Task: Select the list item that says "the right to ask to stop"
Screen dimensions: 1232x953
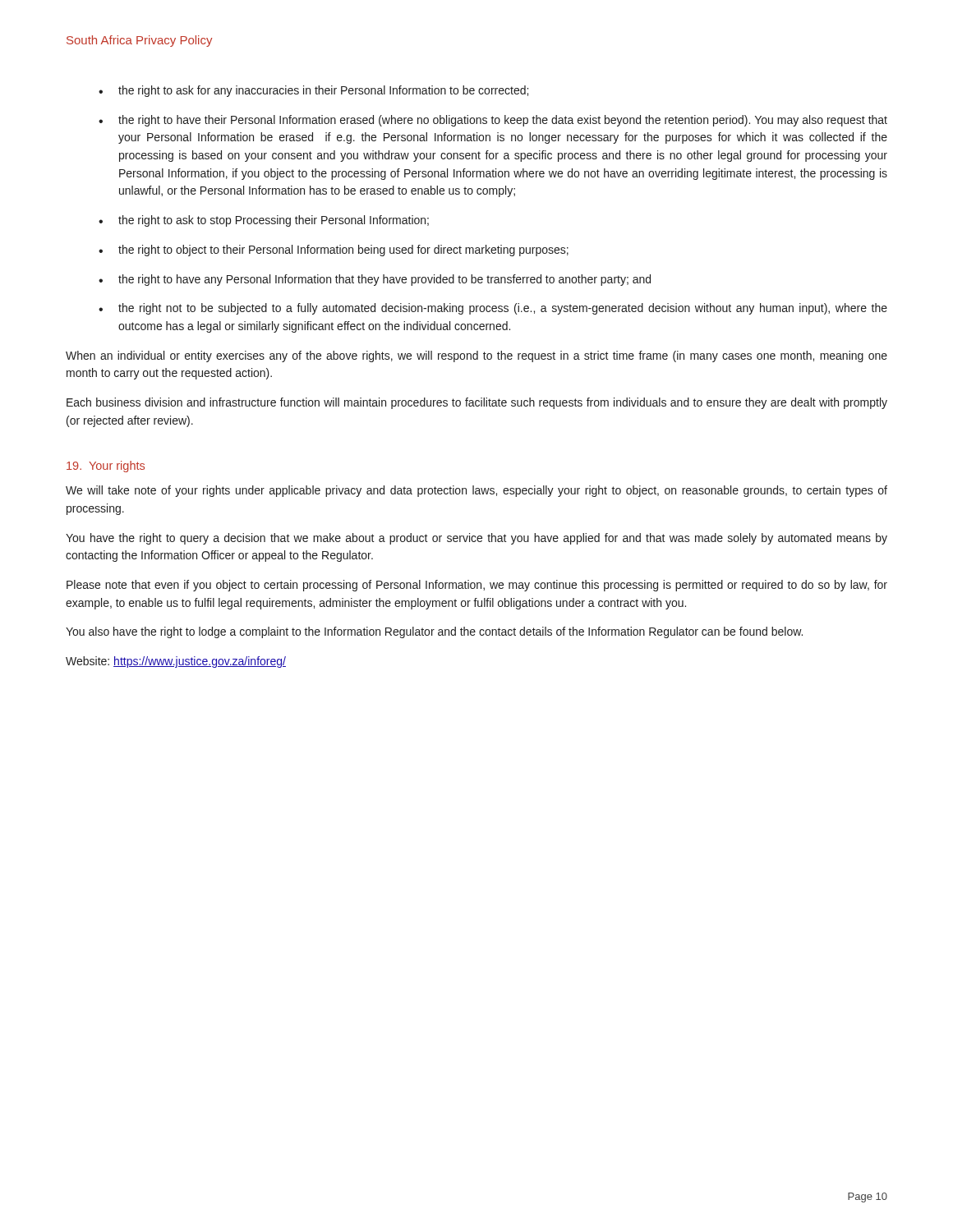Action: (x=274, y=220)
